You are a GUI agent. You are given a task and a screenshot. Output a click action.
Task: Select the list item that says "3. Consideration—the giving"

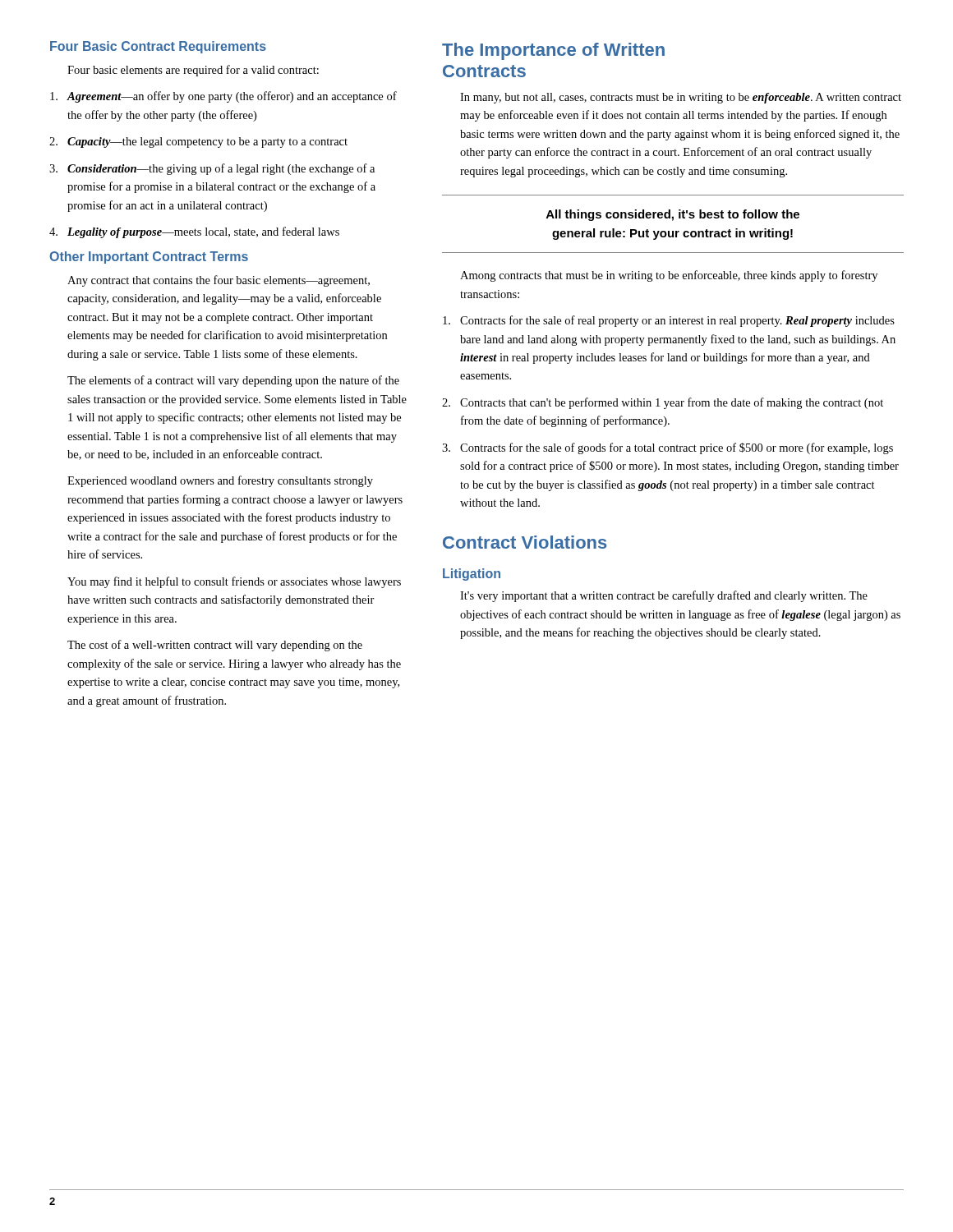[230, 187]
